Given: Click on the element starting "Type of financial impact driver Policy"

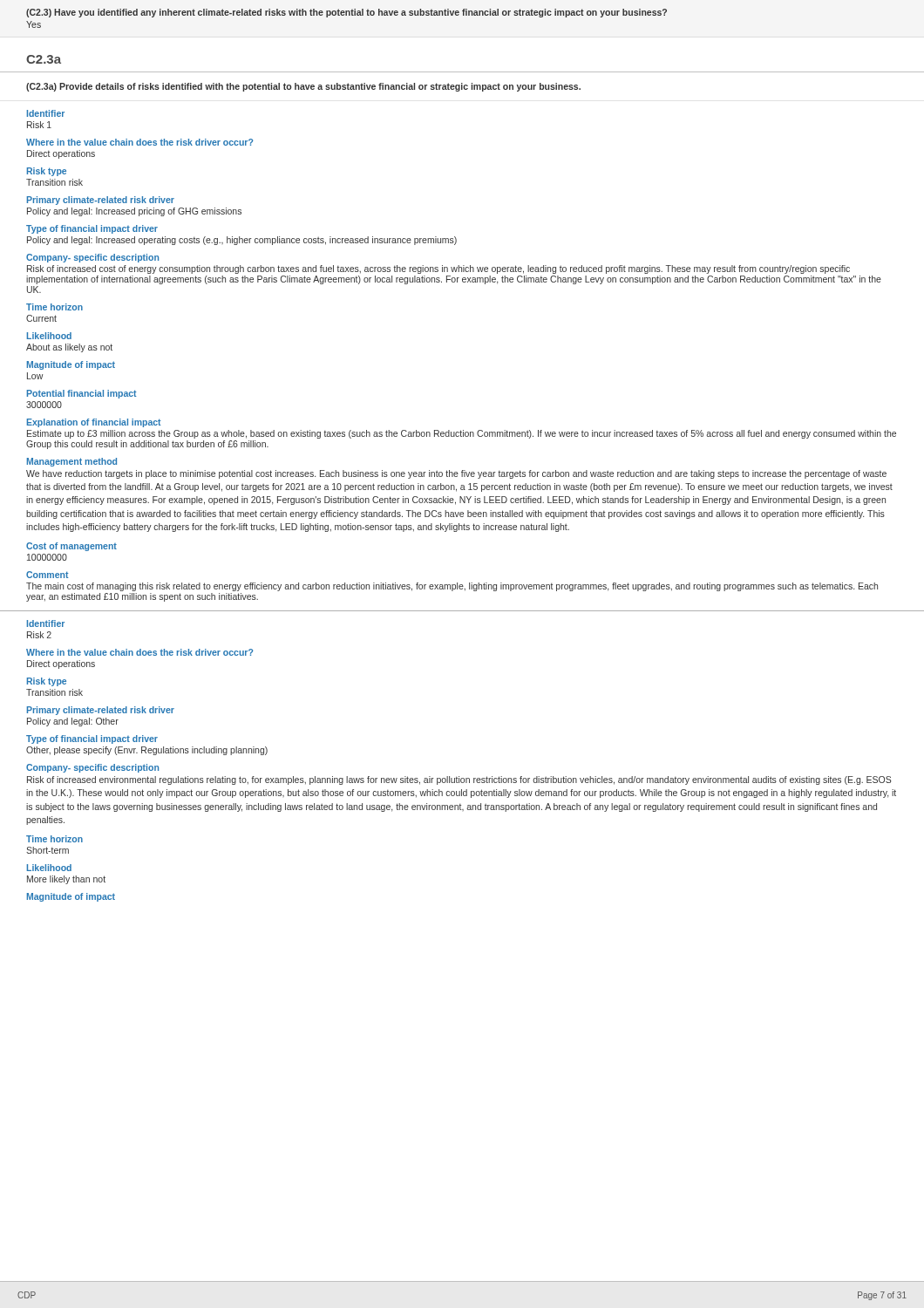Looking at the screenshot, I should click(462, 234).
